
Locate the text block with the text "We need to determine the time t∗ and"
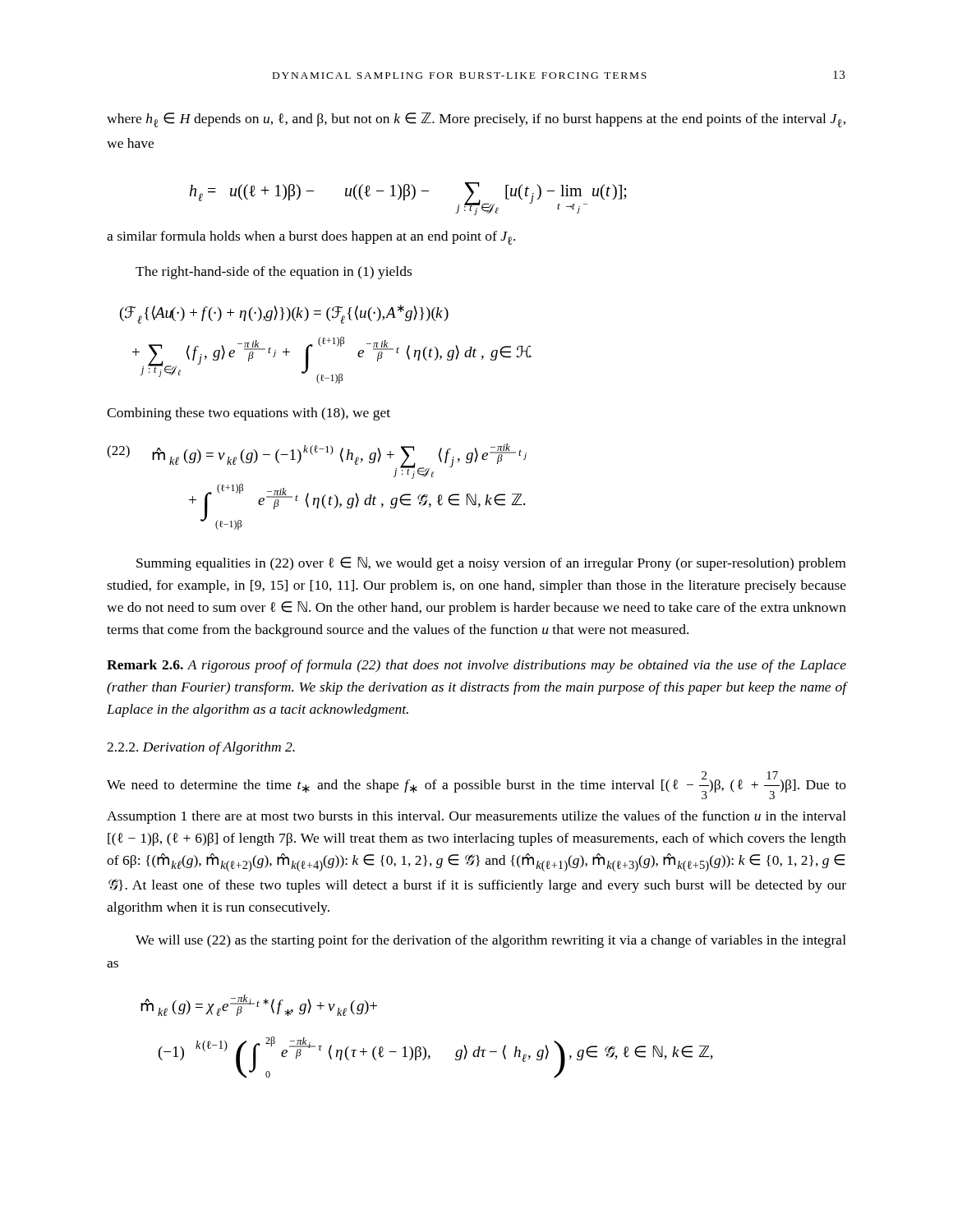pyautogui.click(x=476, y=870)
